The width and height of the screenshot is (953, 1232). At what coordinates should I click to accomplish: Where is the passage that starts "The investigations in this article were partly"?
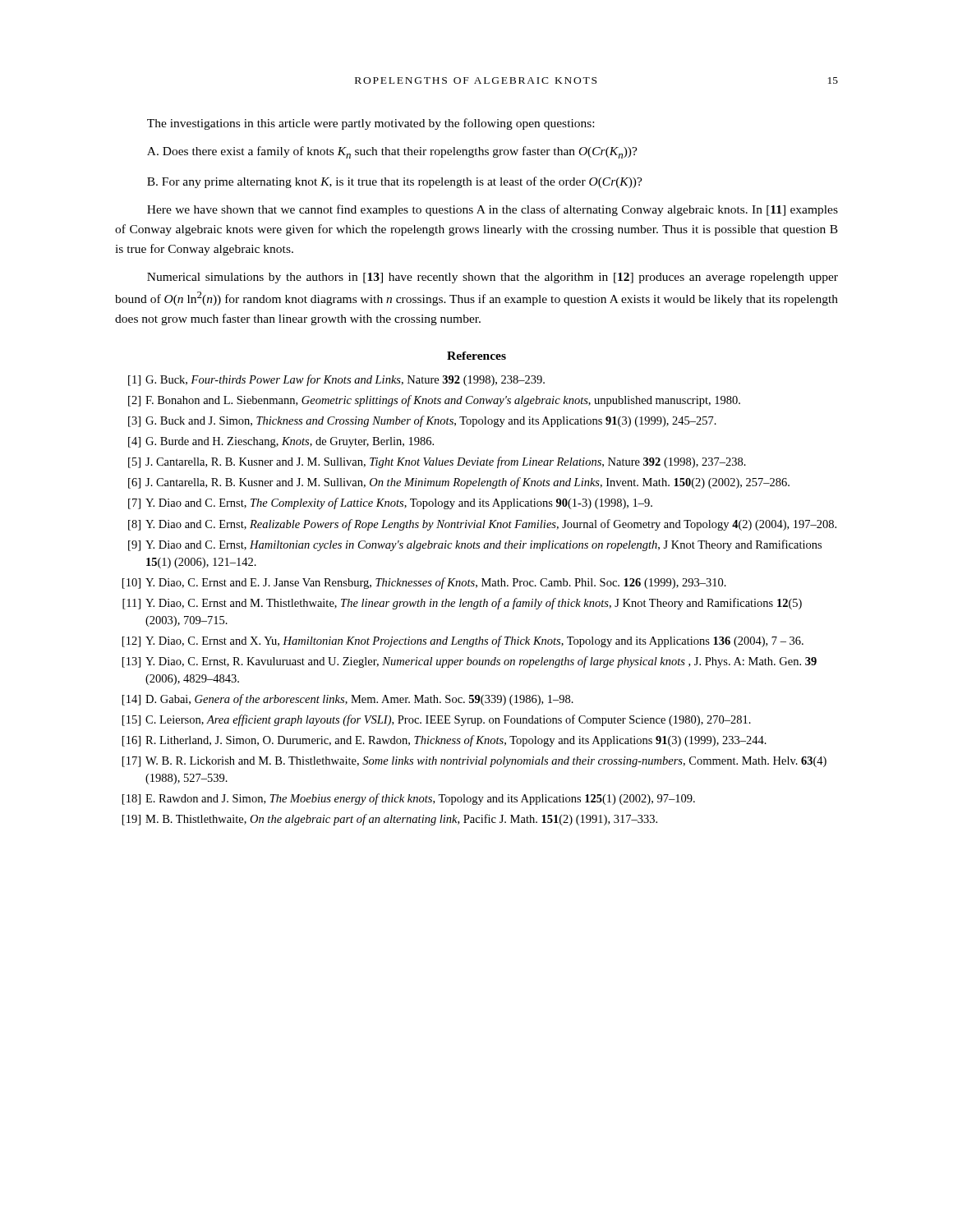click(x=476, y=123)
